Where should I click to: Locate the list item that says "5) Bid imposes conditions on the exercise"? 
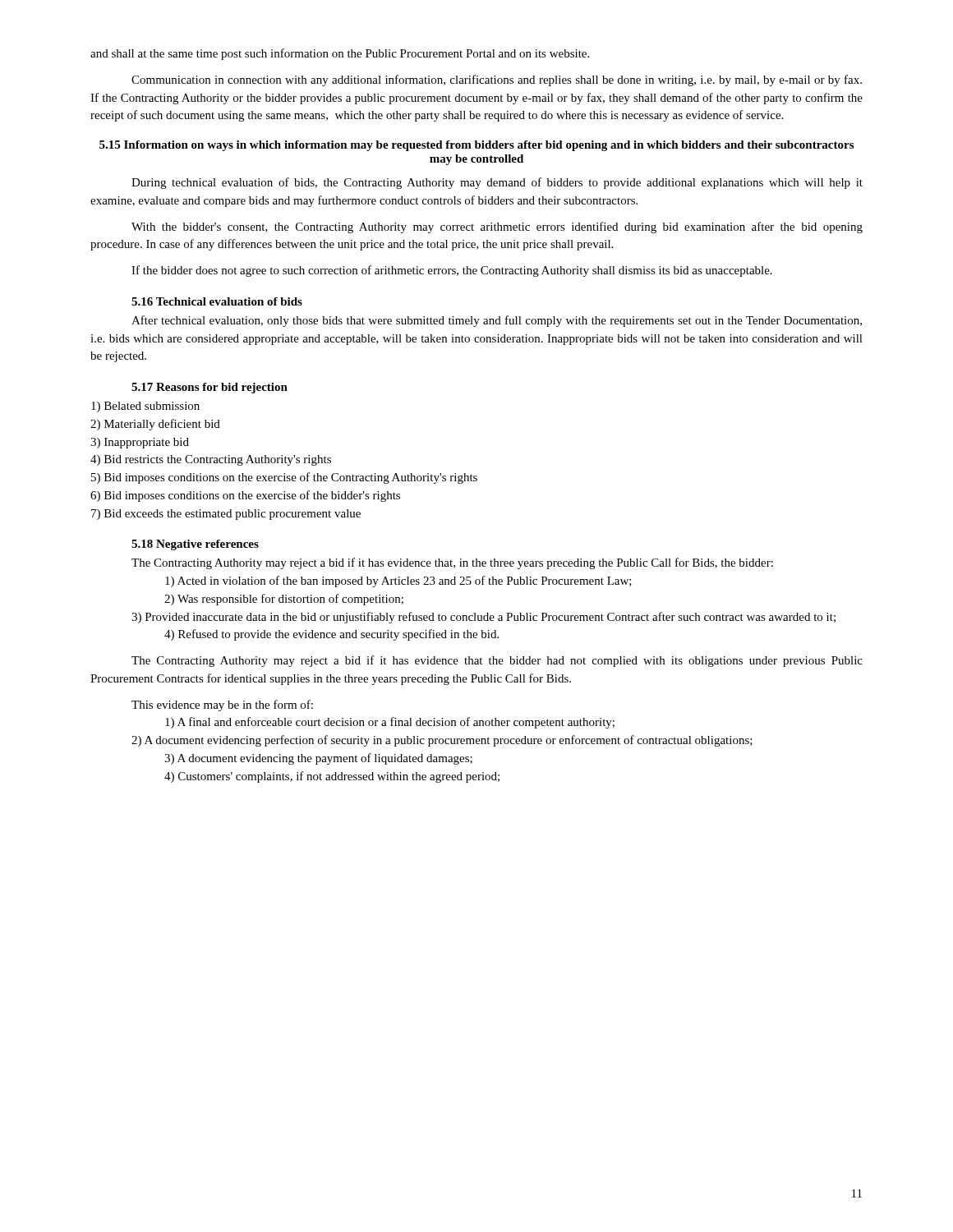click(476, 478)
